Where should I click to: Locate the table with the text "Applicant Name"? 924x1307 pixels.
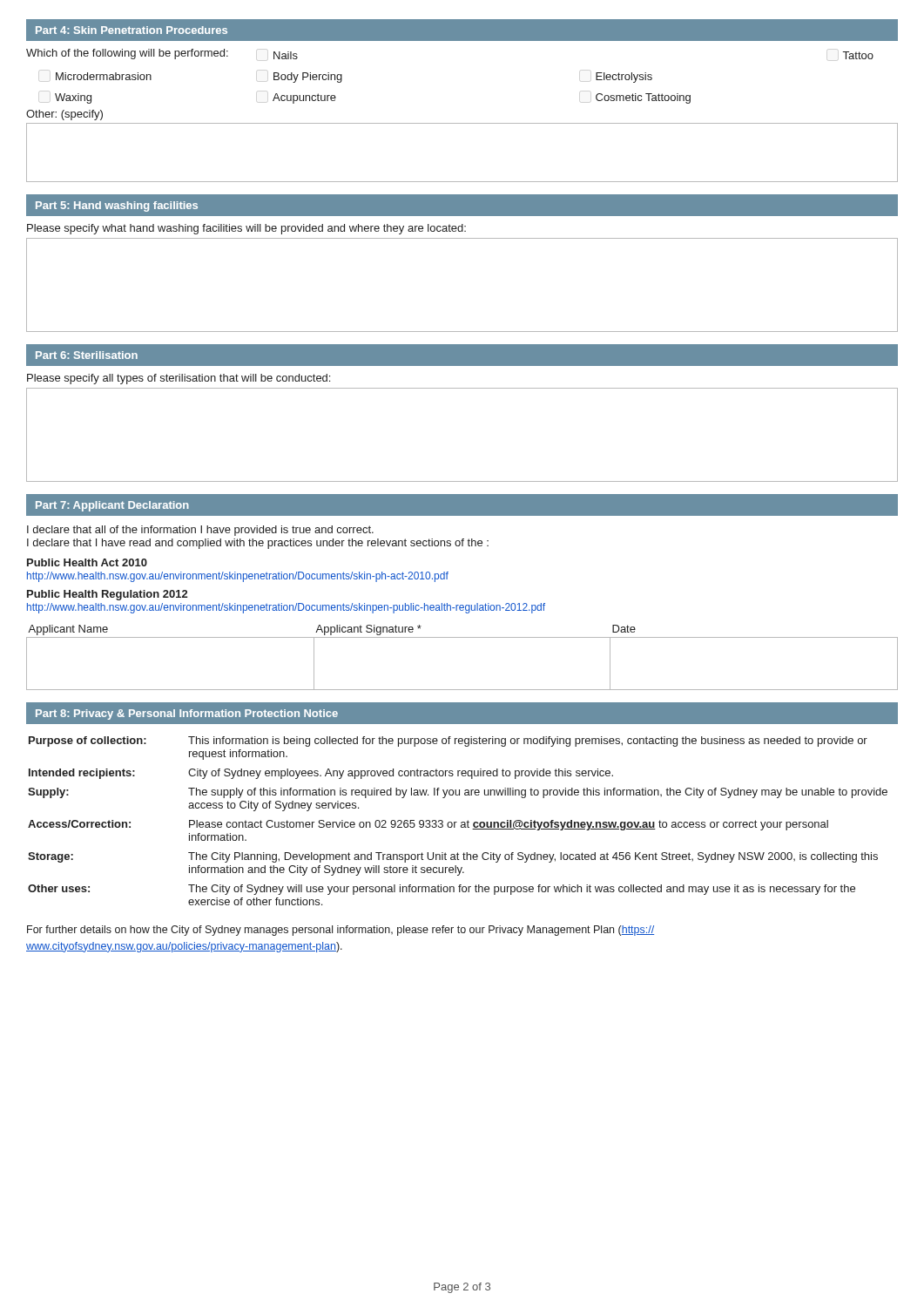click(x=462, y=655)
